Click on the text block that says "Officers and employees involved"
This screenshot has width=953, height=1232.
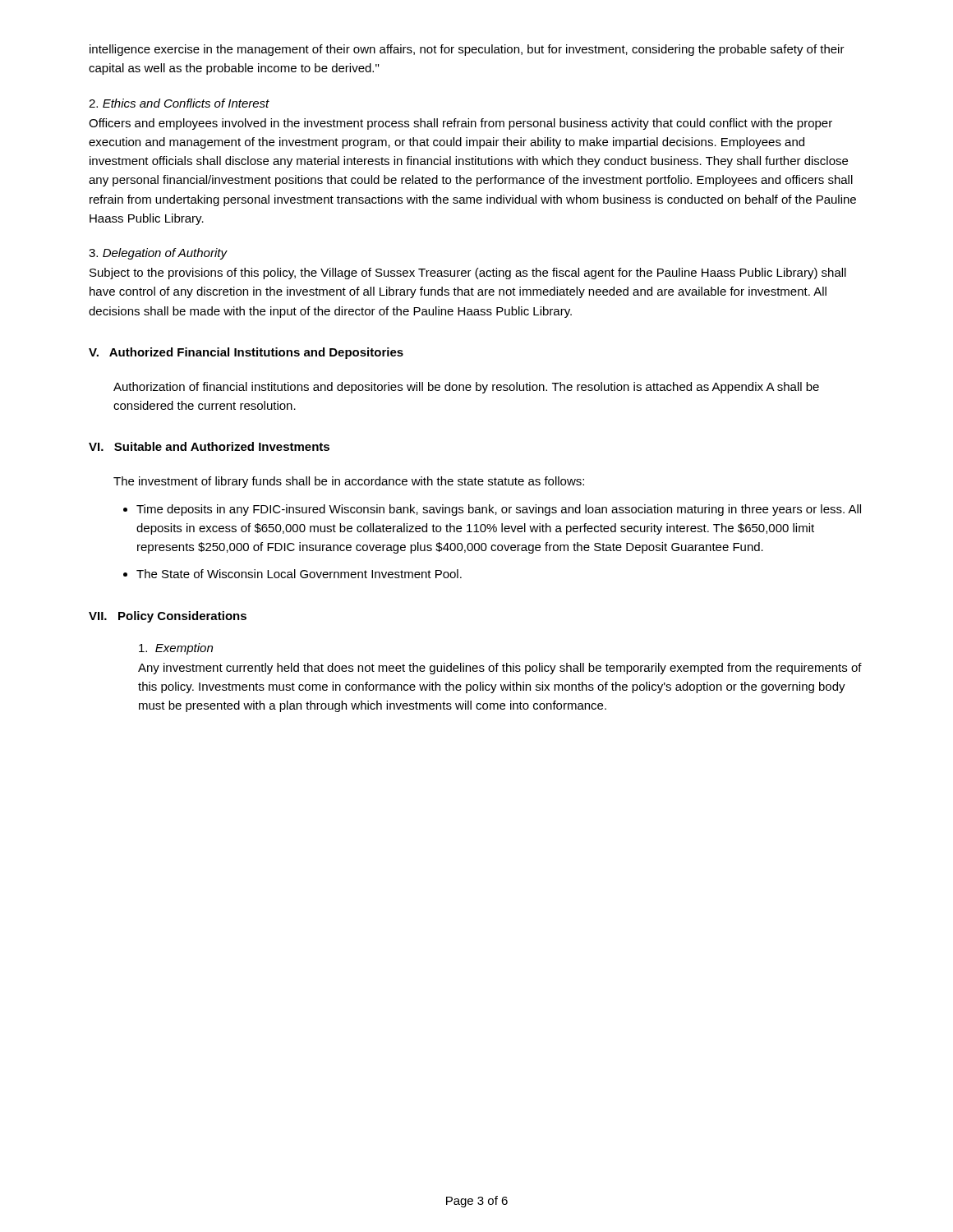(x=473, y=170)
